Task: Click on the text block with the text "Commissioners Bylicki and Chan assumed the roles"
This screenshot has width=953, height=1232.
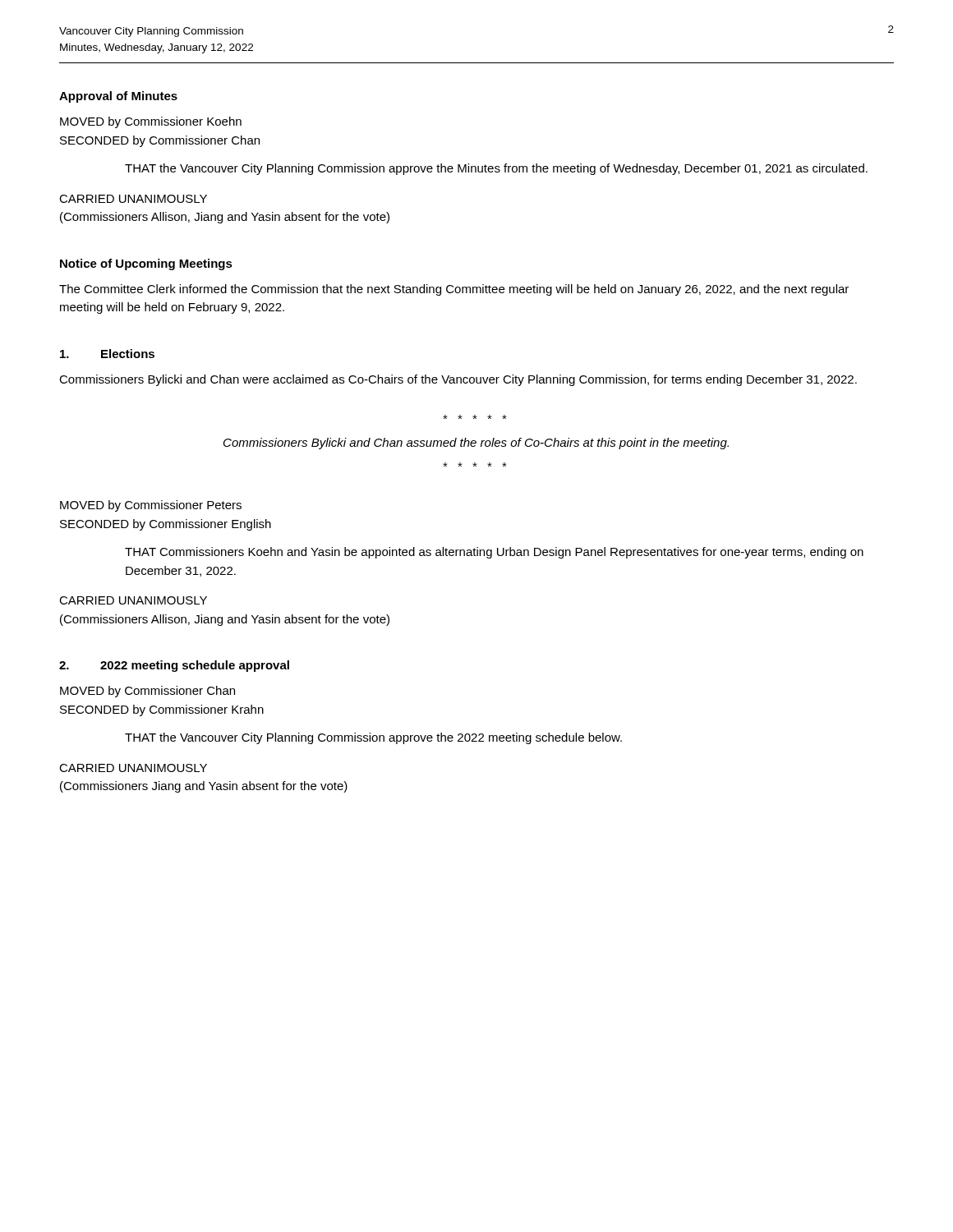Action: coord(476,442)
